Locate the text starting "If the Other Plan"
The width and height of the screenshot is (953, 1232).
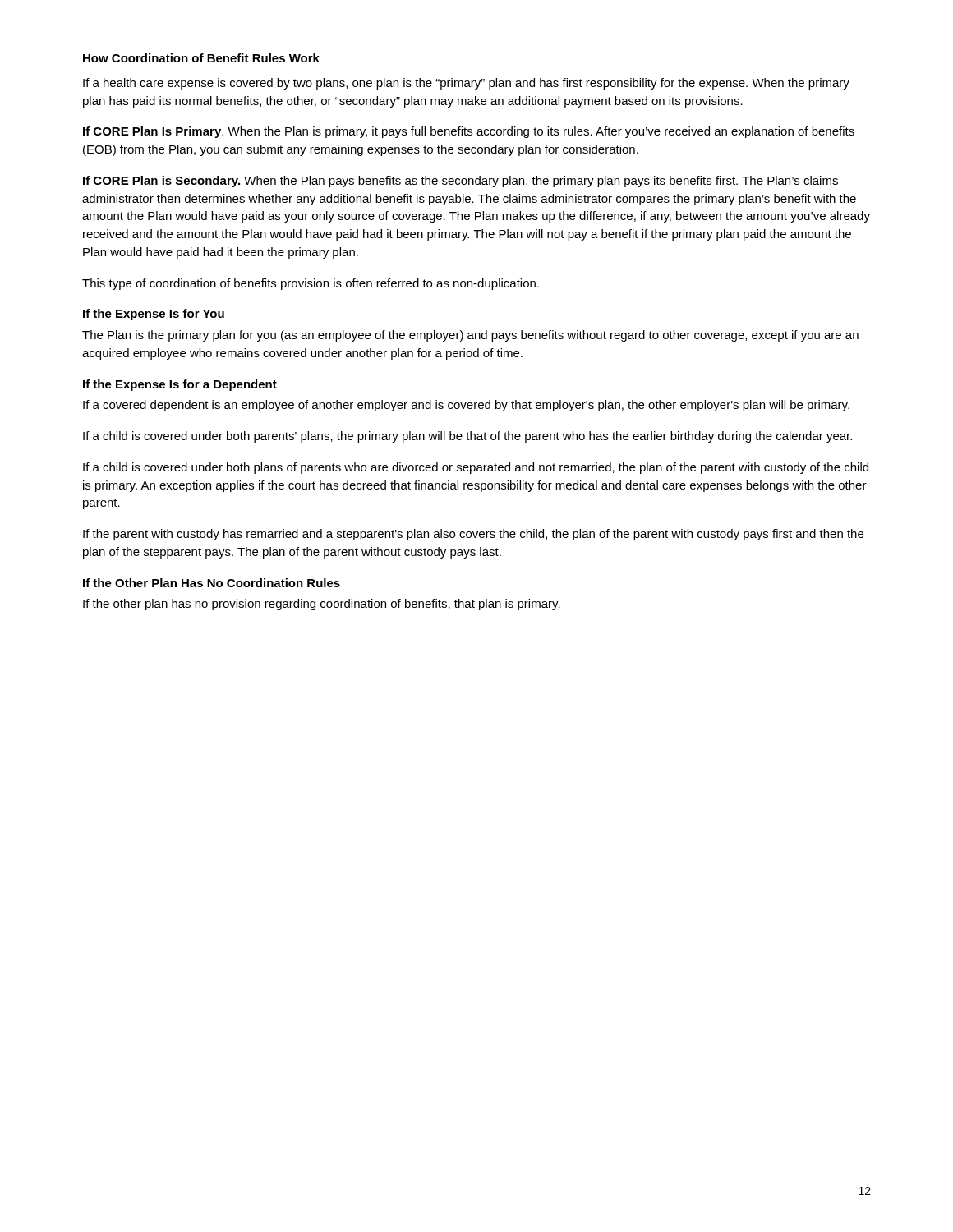coord(211,582)
